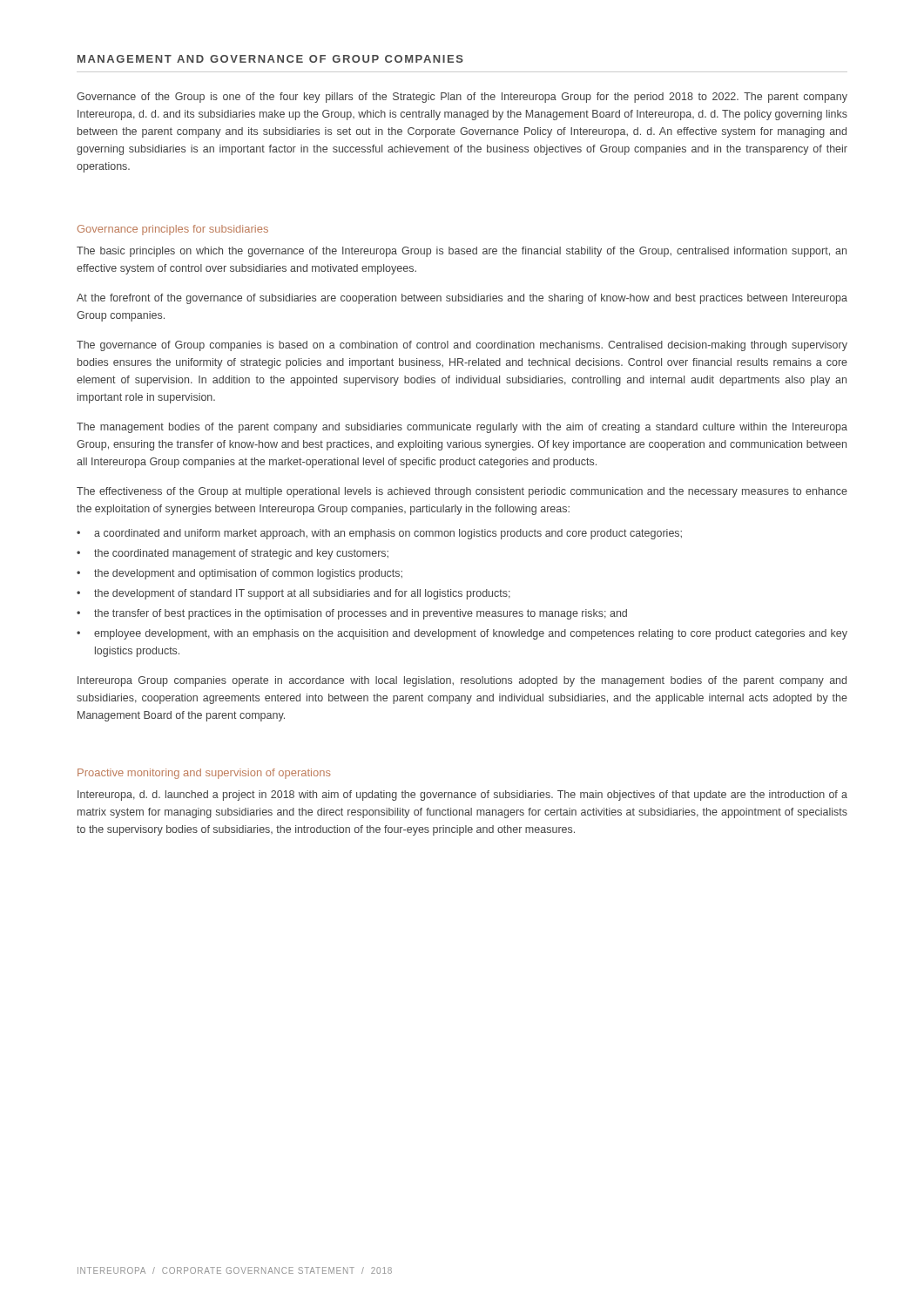The height and width of the screenshot is (1307, 924).
Task: Select the text block that reads "Governance of the Group is"
Action: [462, 132]
